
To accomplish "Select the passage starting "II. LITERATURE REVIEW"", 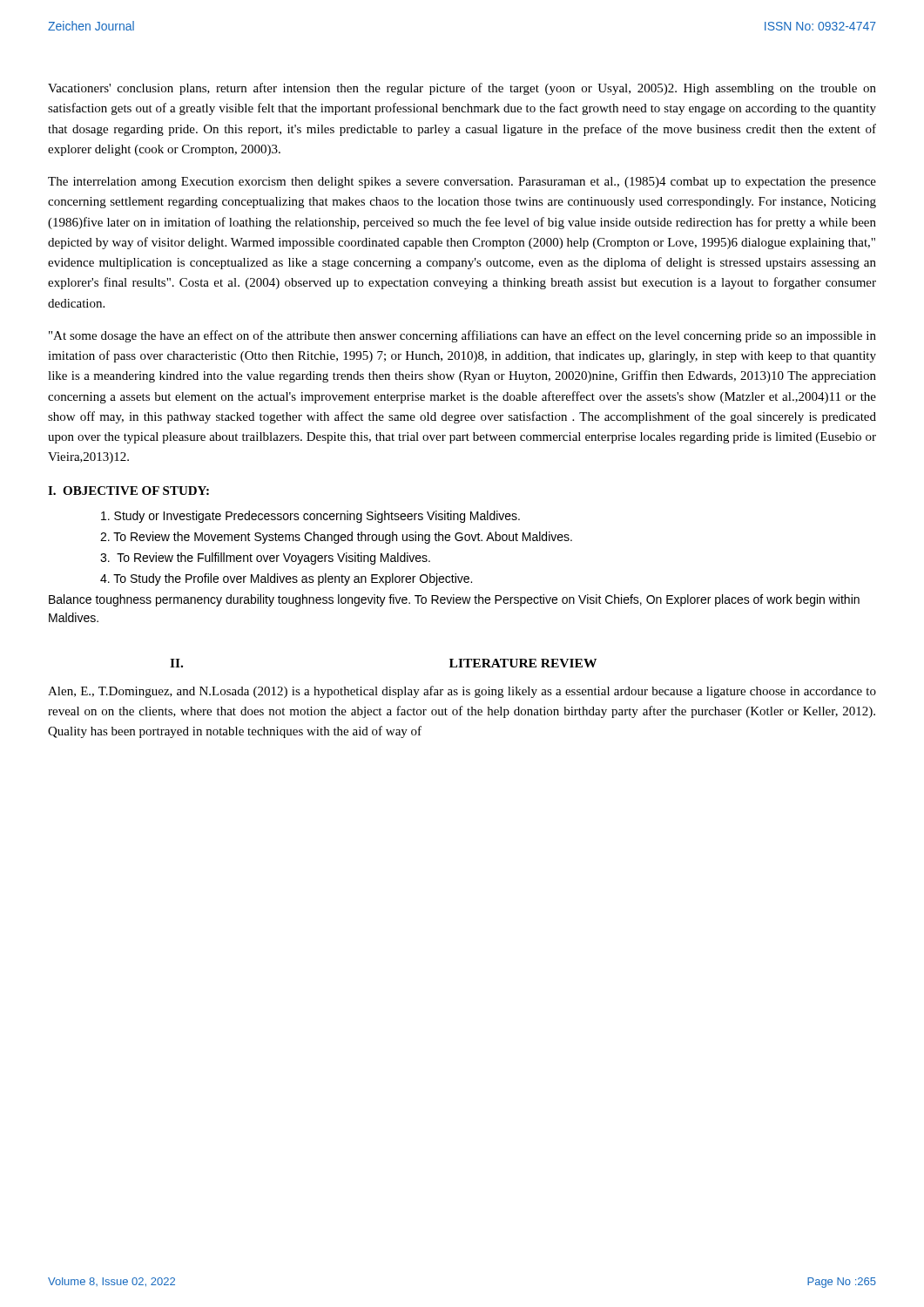I will click(x=462, y=663).
